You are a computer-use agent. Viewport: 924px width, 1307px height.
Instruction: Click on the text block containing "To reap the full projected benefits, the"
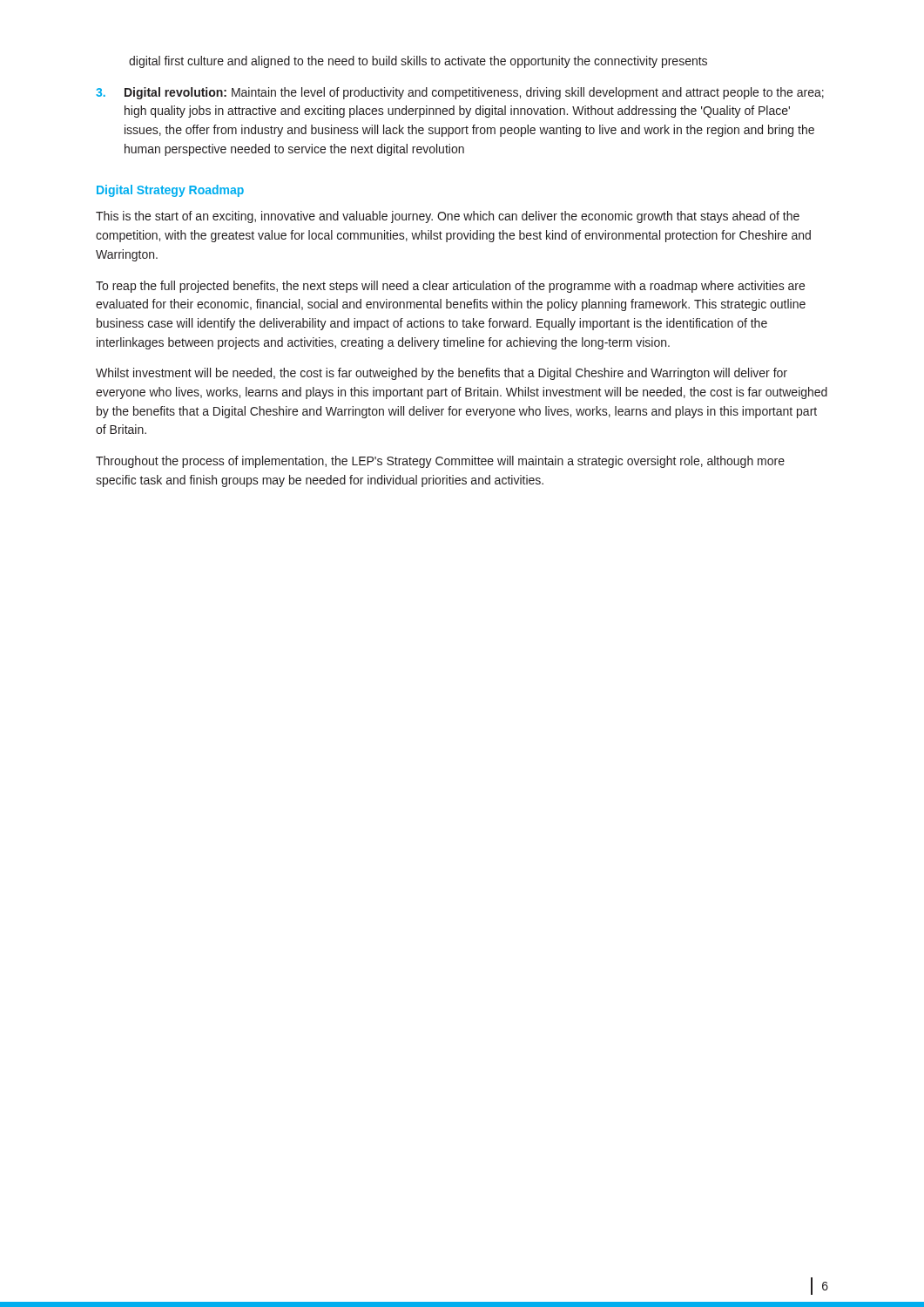coord(451,314)
